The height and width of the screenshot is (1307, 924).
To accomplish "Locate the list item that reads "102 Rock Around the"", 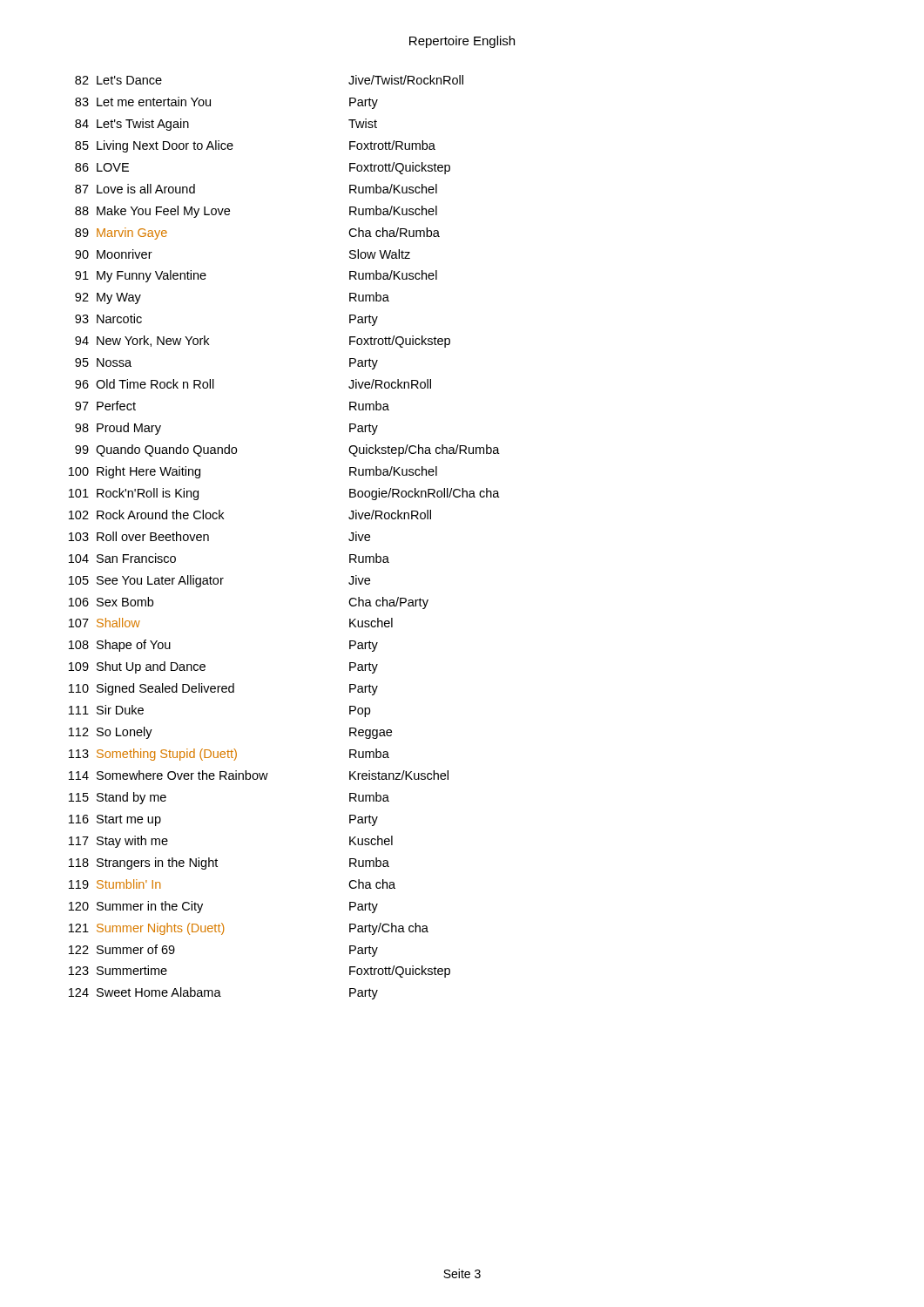I will pyautogui.click(x=148, y=515).
